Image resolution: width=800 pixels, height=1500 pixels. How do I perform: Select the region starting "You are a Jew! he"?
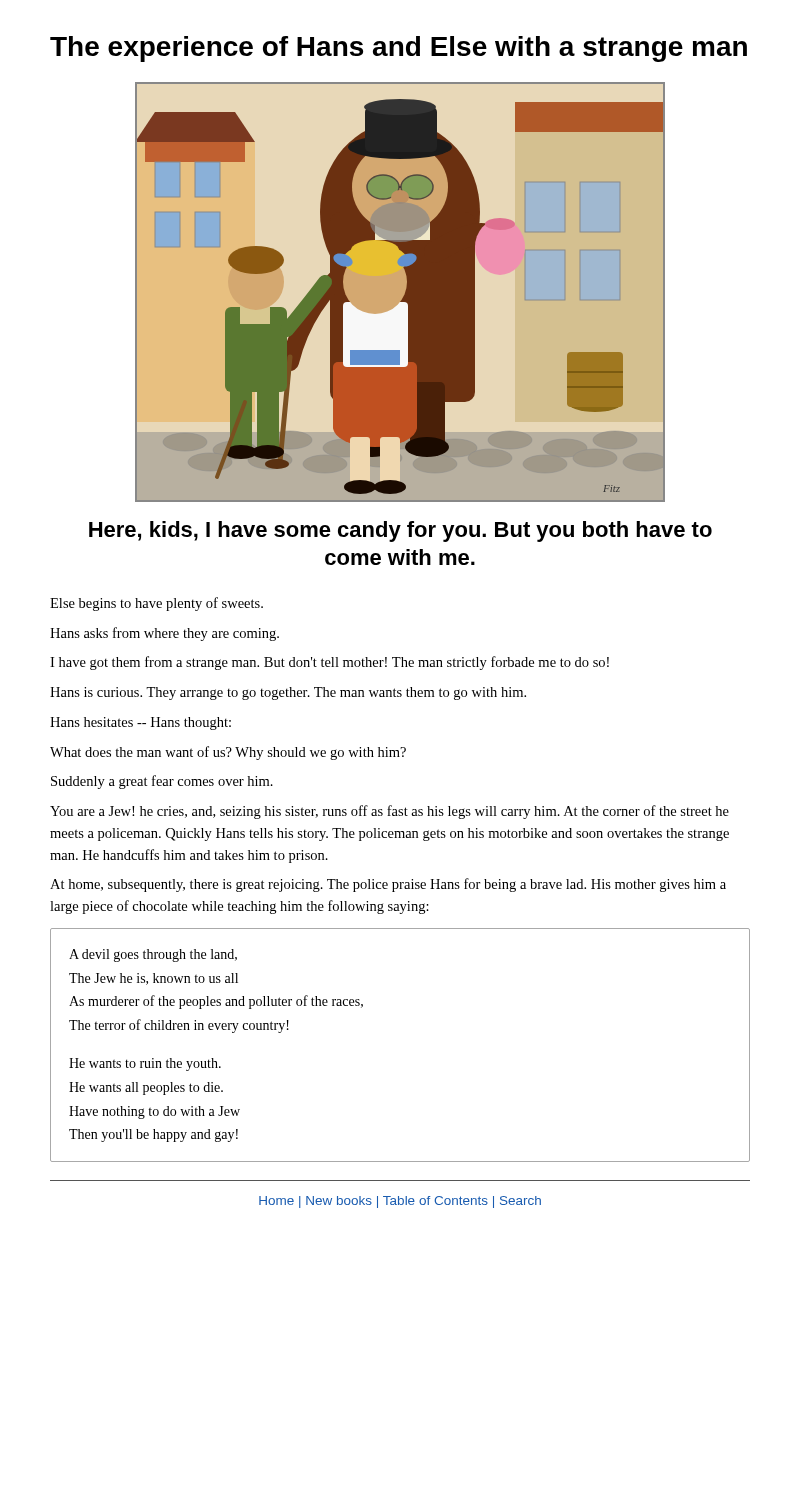click(x=390, y=833)
